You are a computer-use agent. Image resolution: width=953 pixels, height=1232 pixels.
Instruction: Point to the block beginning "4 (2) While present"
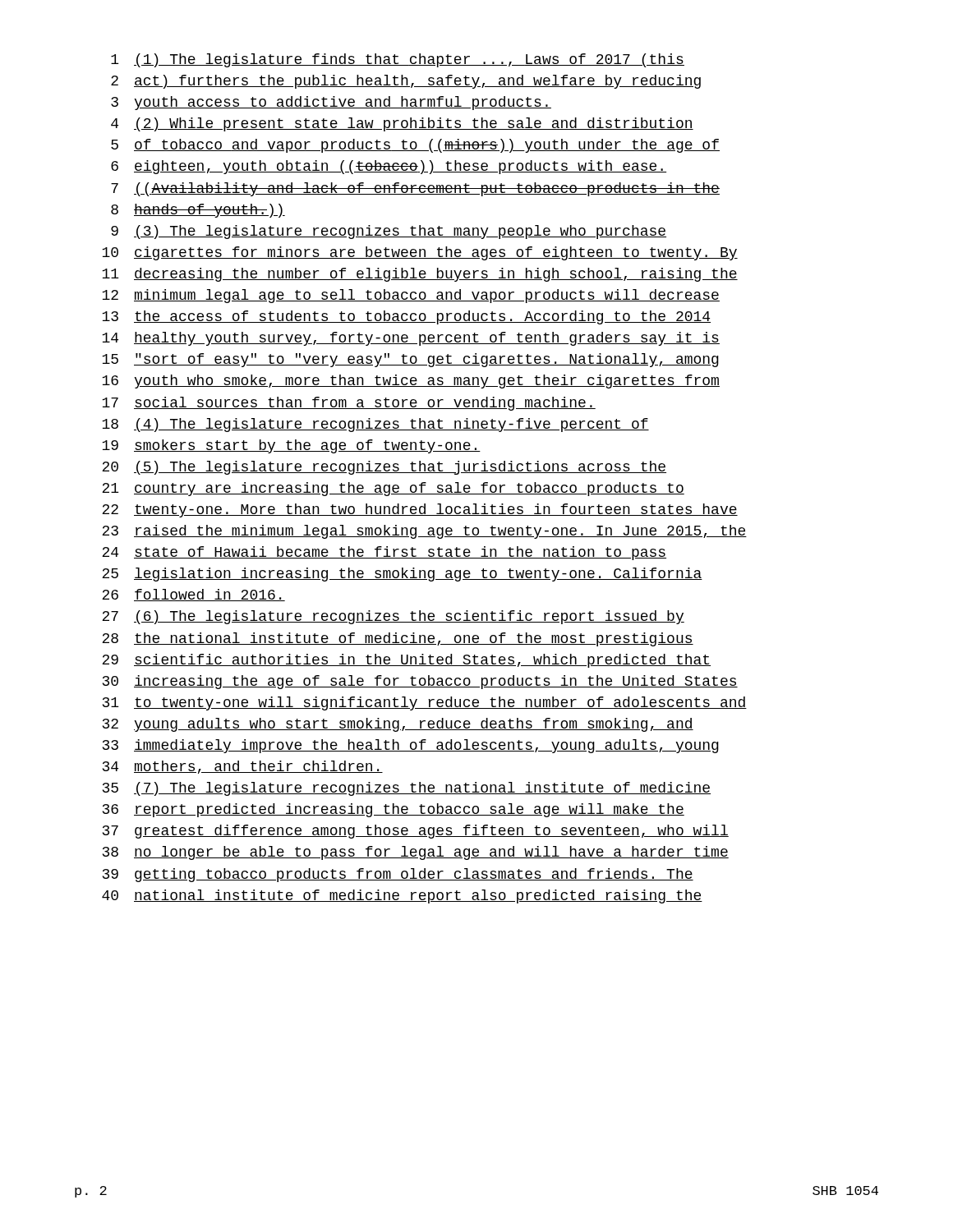[x=476, y=167]
